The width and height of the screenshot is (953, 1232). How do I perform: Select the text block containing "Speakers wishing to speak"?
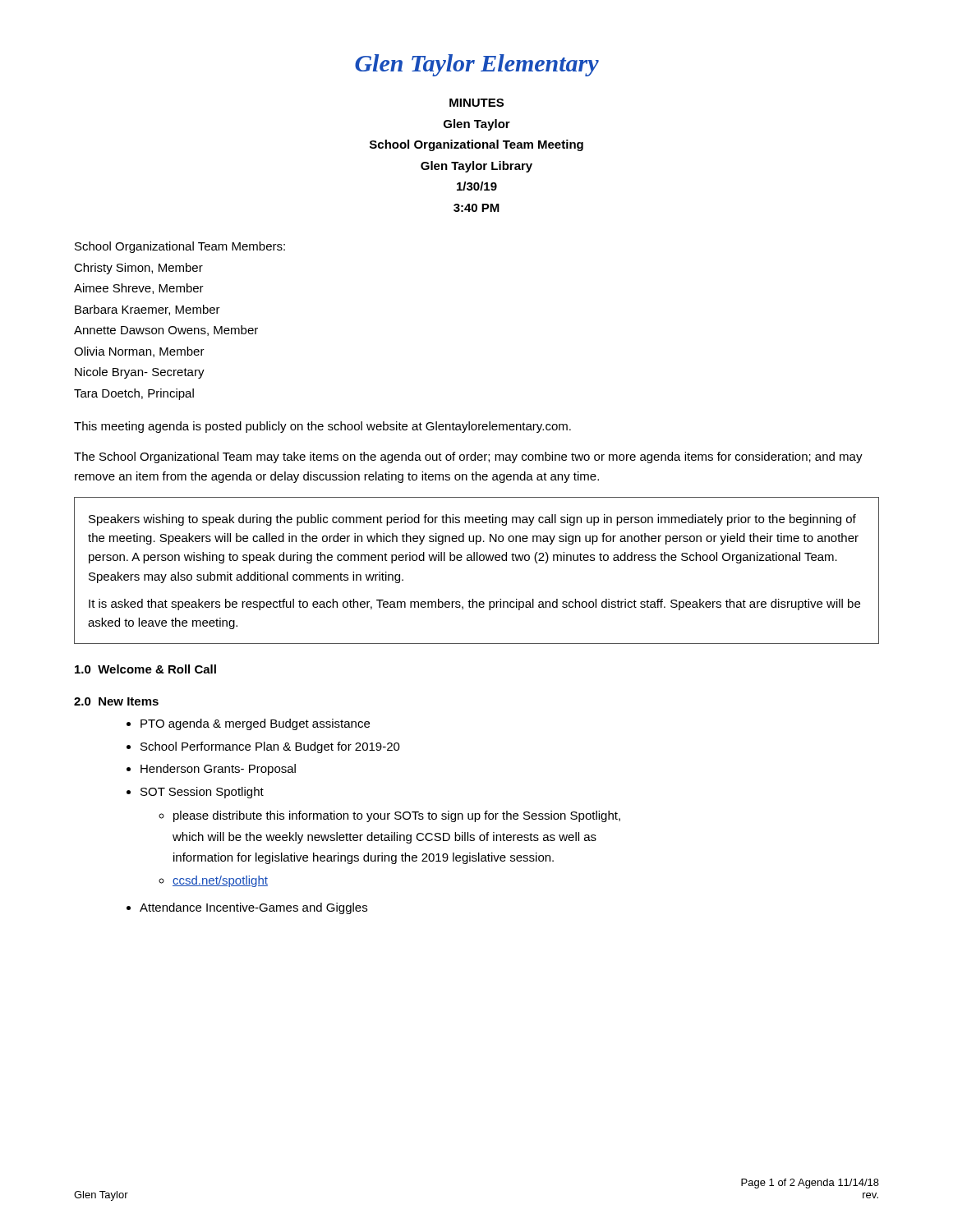click(x=476, y=570)
